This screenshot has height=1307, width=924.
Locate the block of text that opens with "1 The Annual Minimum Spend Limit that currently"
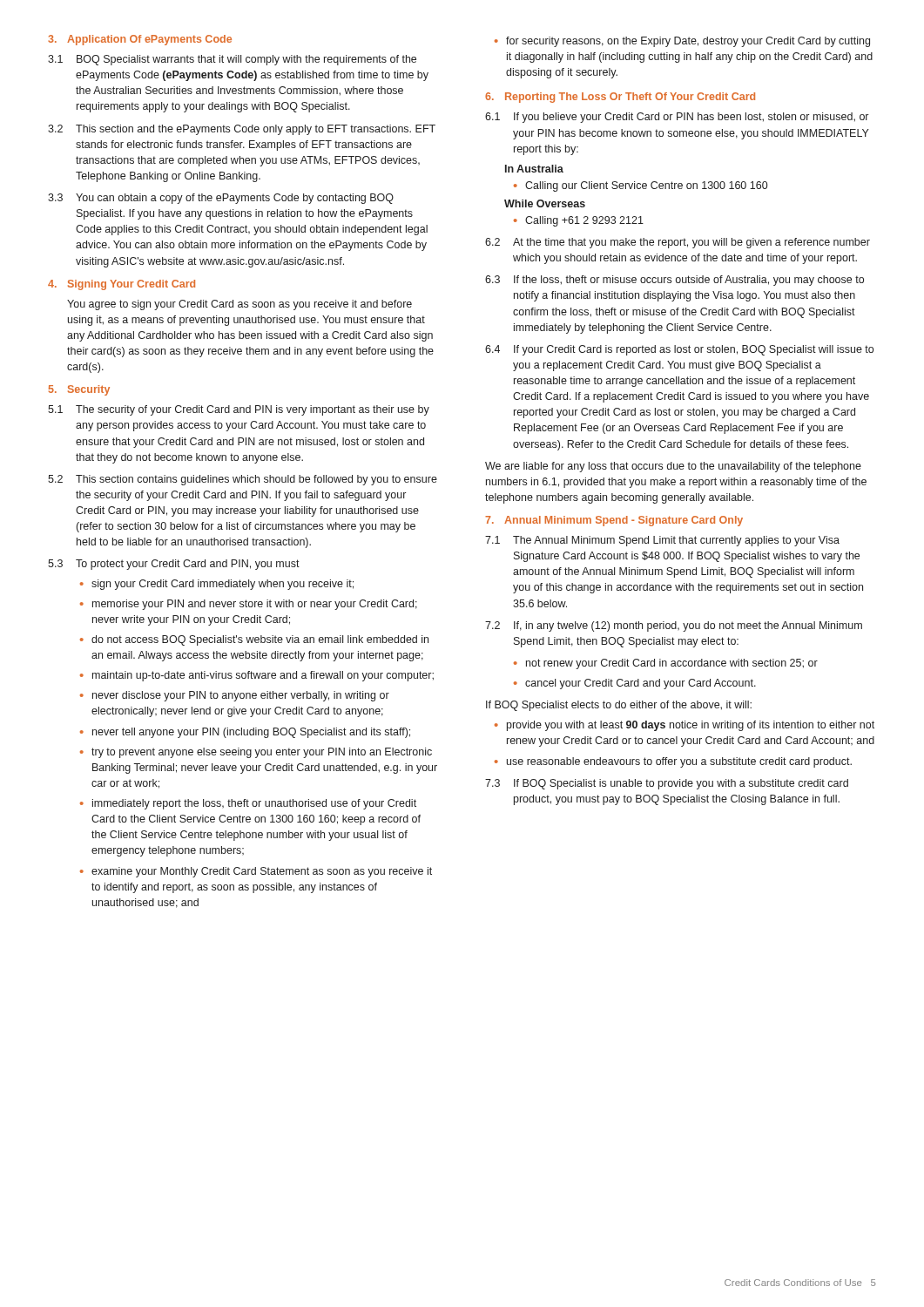(680, 572)
